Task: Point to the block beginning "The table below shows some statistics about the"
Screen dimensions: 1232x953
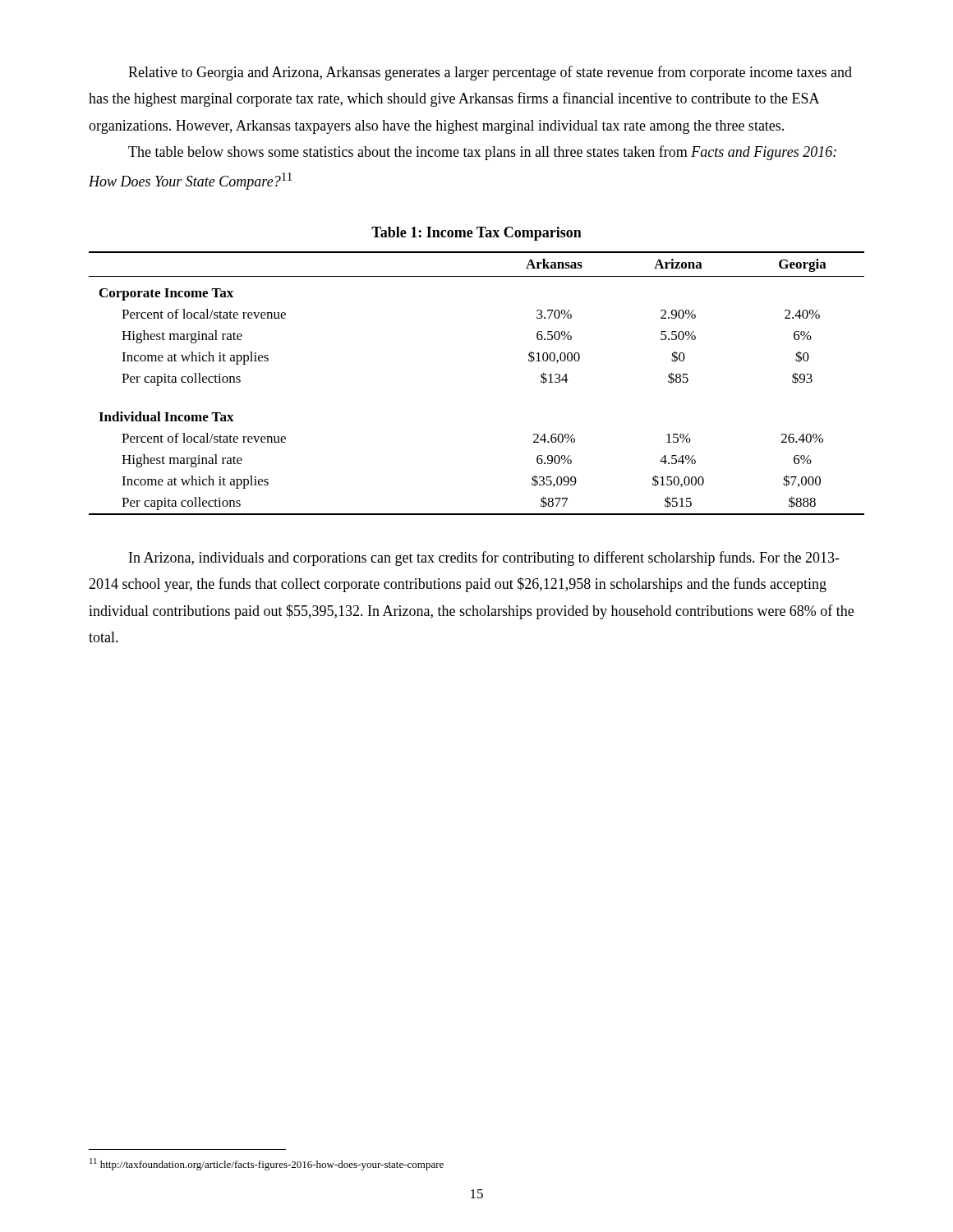Action: tap(463, 167)
